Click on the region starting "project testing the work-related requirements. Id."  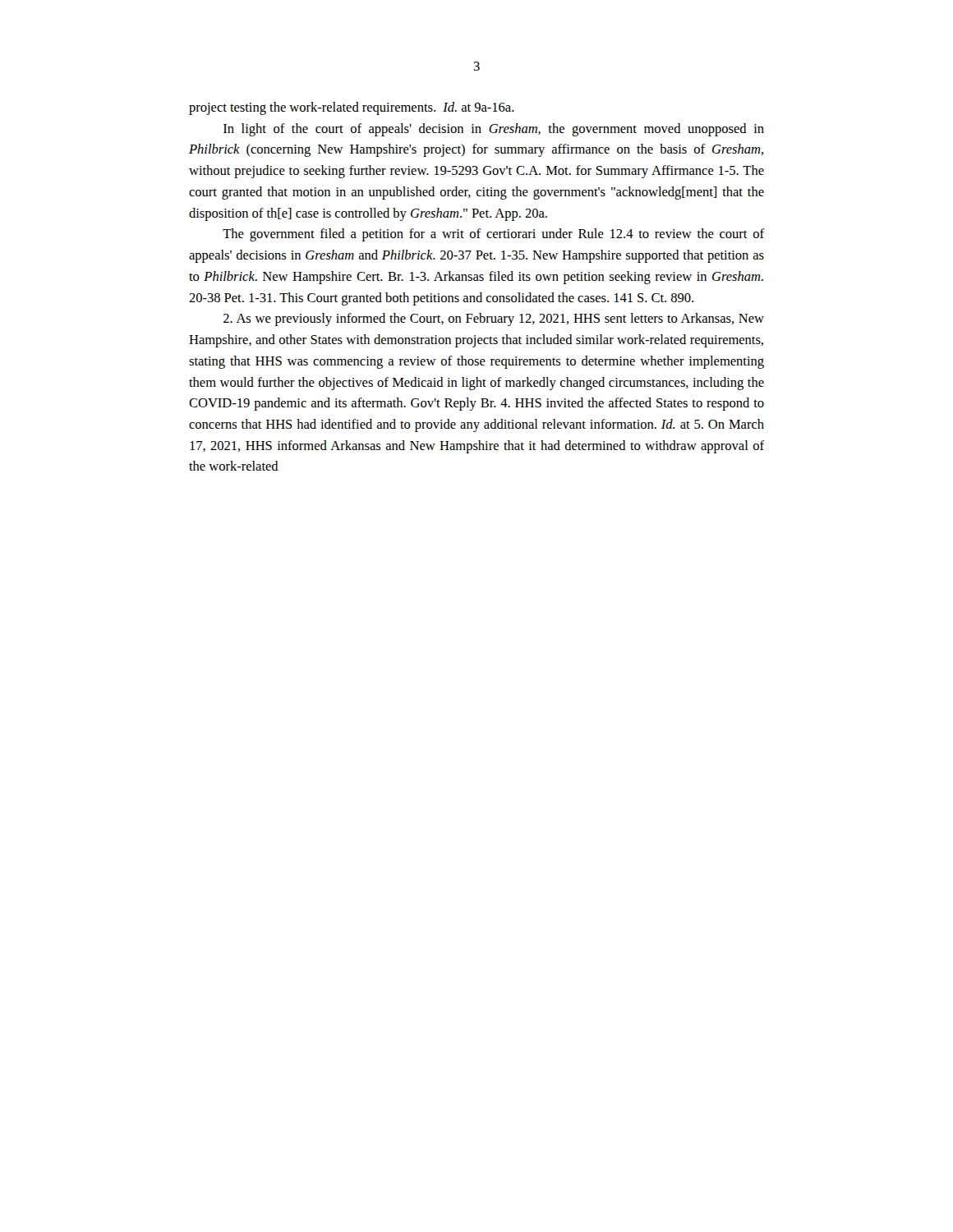[476, 287]
